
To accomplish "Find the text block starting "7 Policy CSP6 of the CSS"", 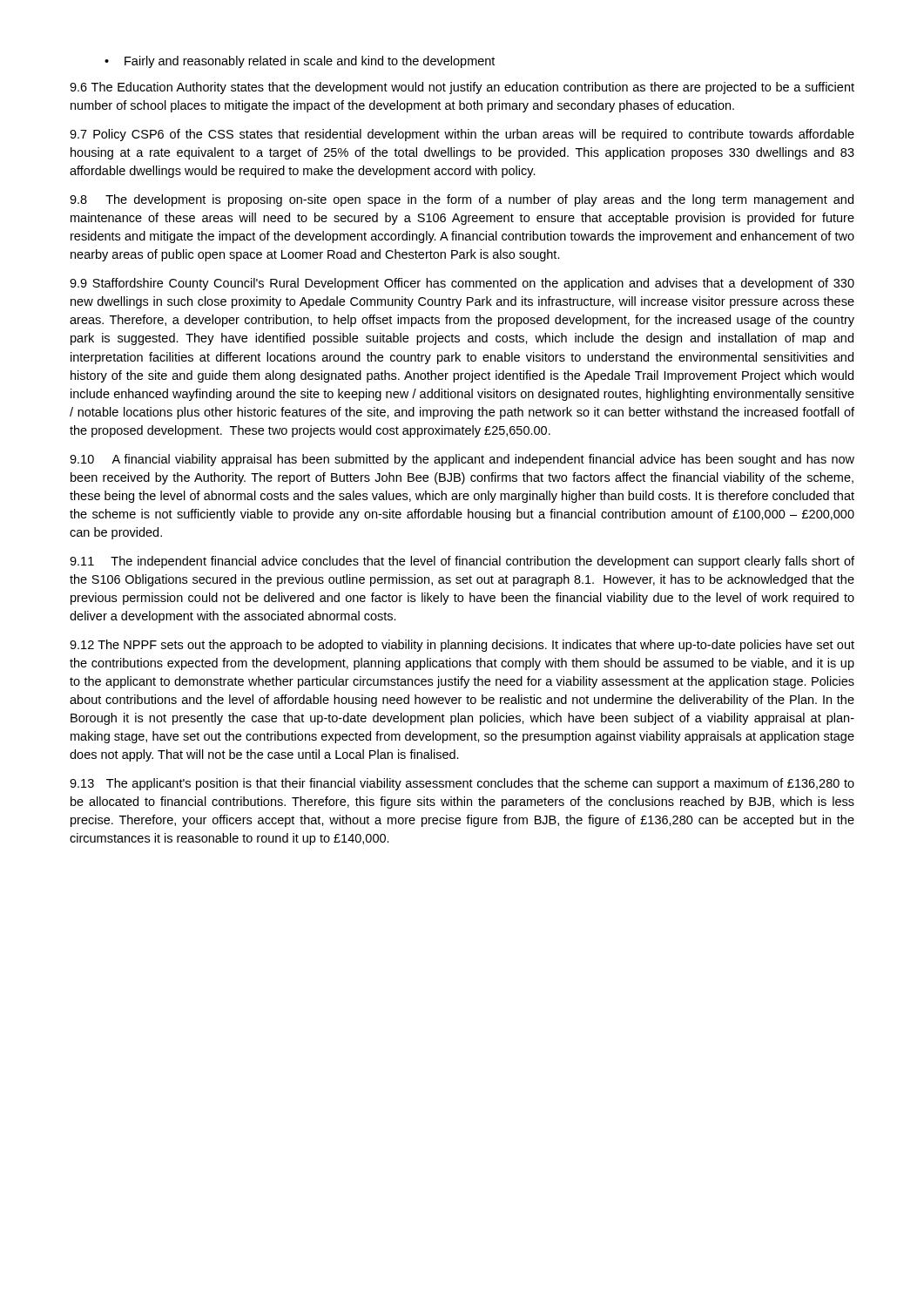I will pos(462,153).
